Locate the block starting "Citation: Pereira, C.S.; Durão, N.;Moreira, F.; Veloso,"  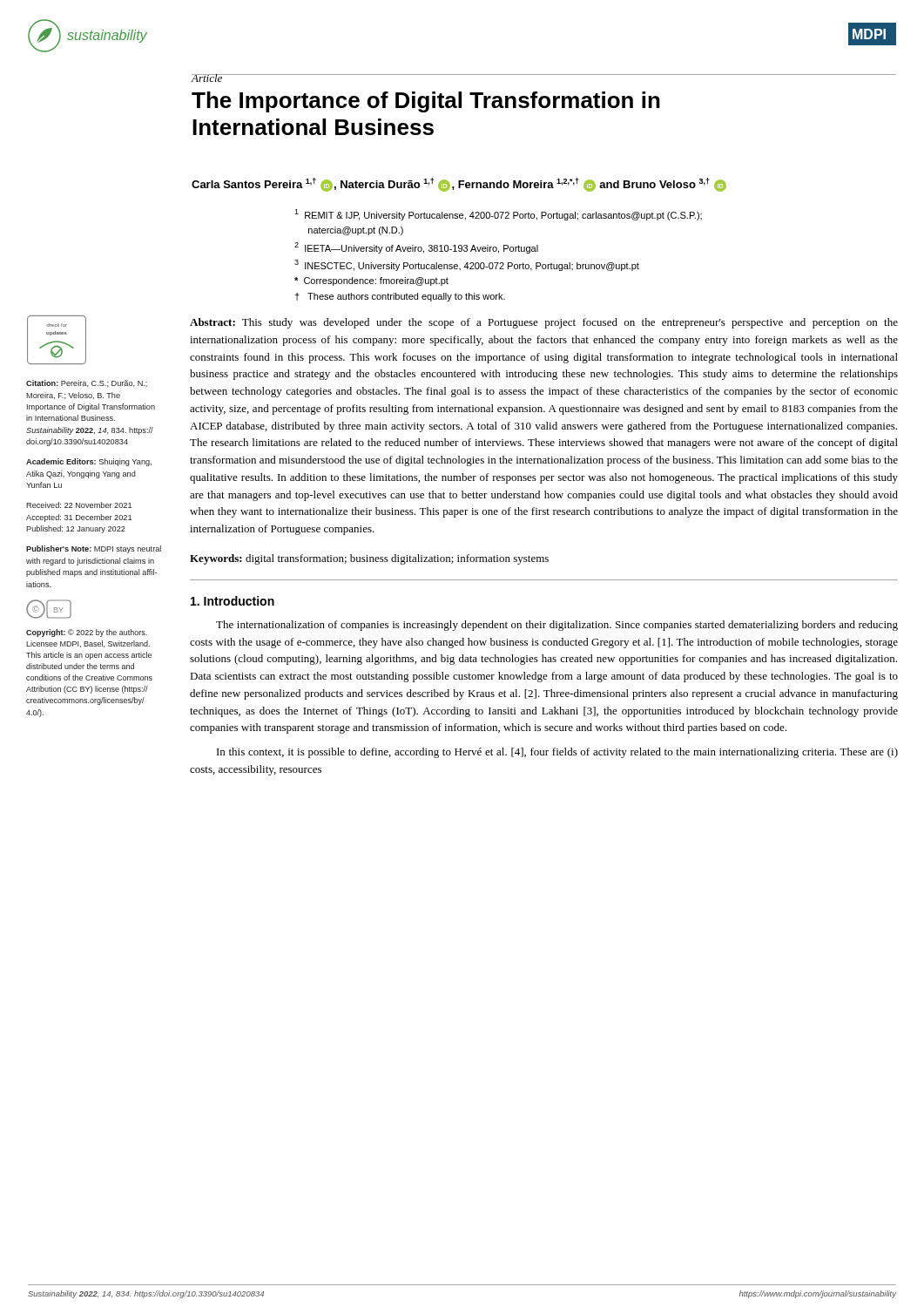(91, 413)
